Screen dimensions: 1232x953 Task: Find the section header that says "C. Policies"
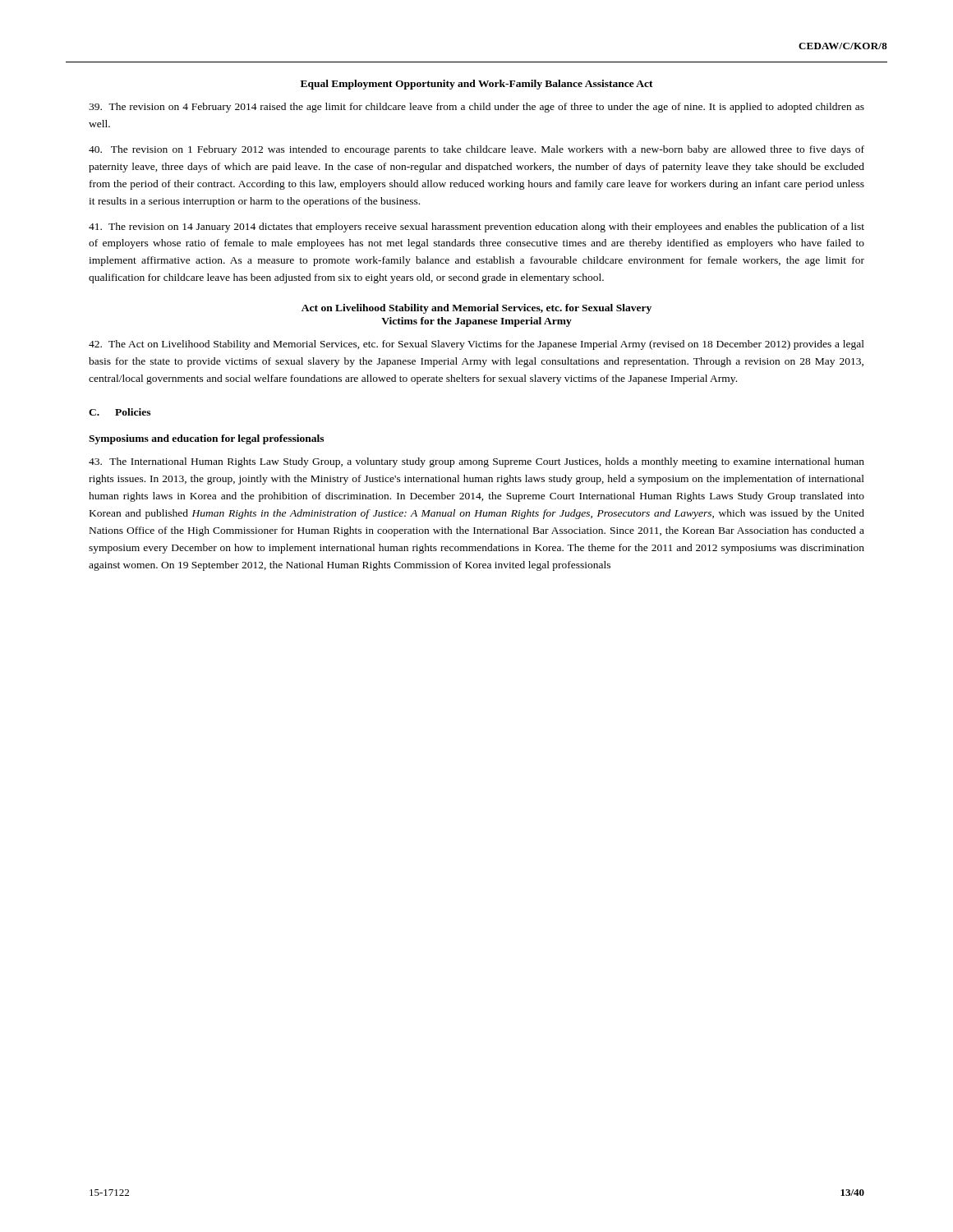pyautogui.click(x=120, y=412)
